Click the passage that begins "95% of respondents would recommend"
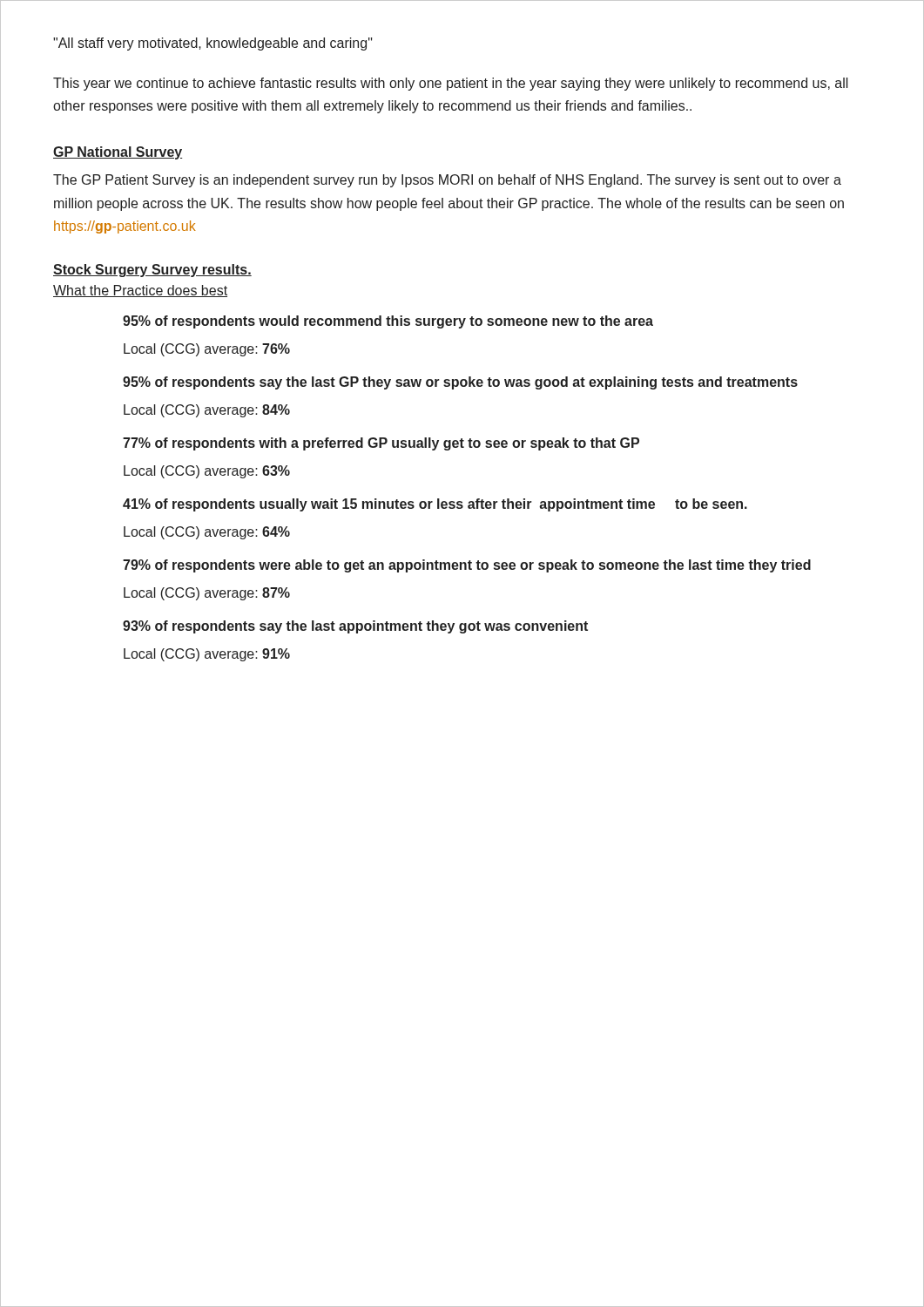 388,321
